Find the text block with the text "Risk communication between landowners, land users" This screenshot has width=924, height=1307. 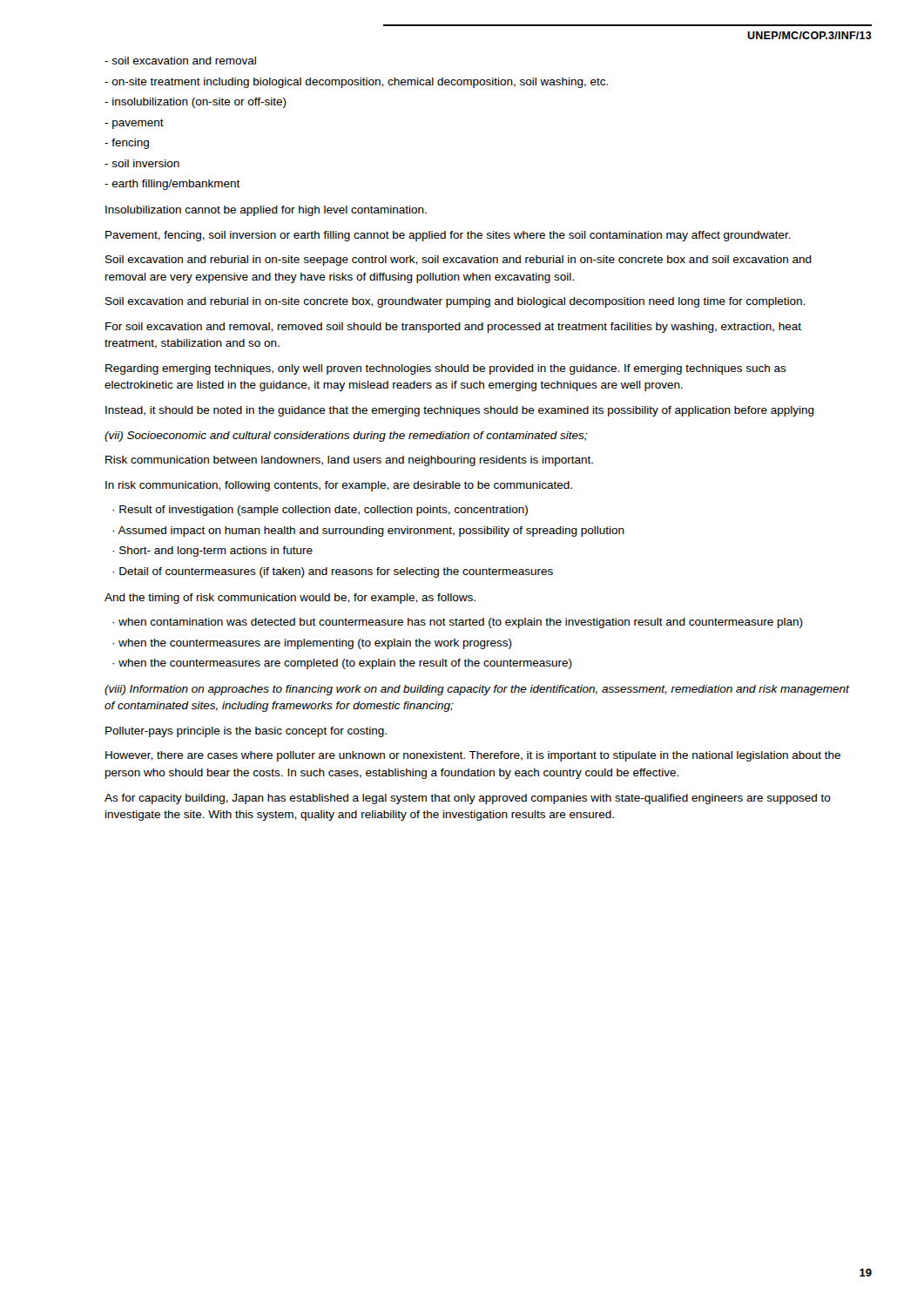(349, 460)
